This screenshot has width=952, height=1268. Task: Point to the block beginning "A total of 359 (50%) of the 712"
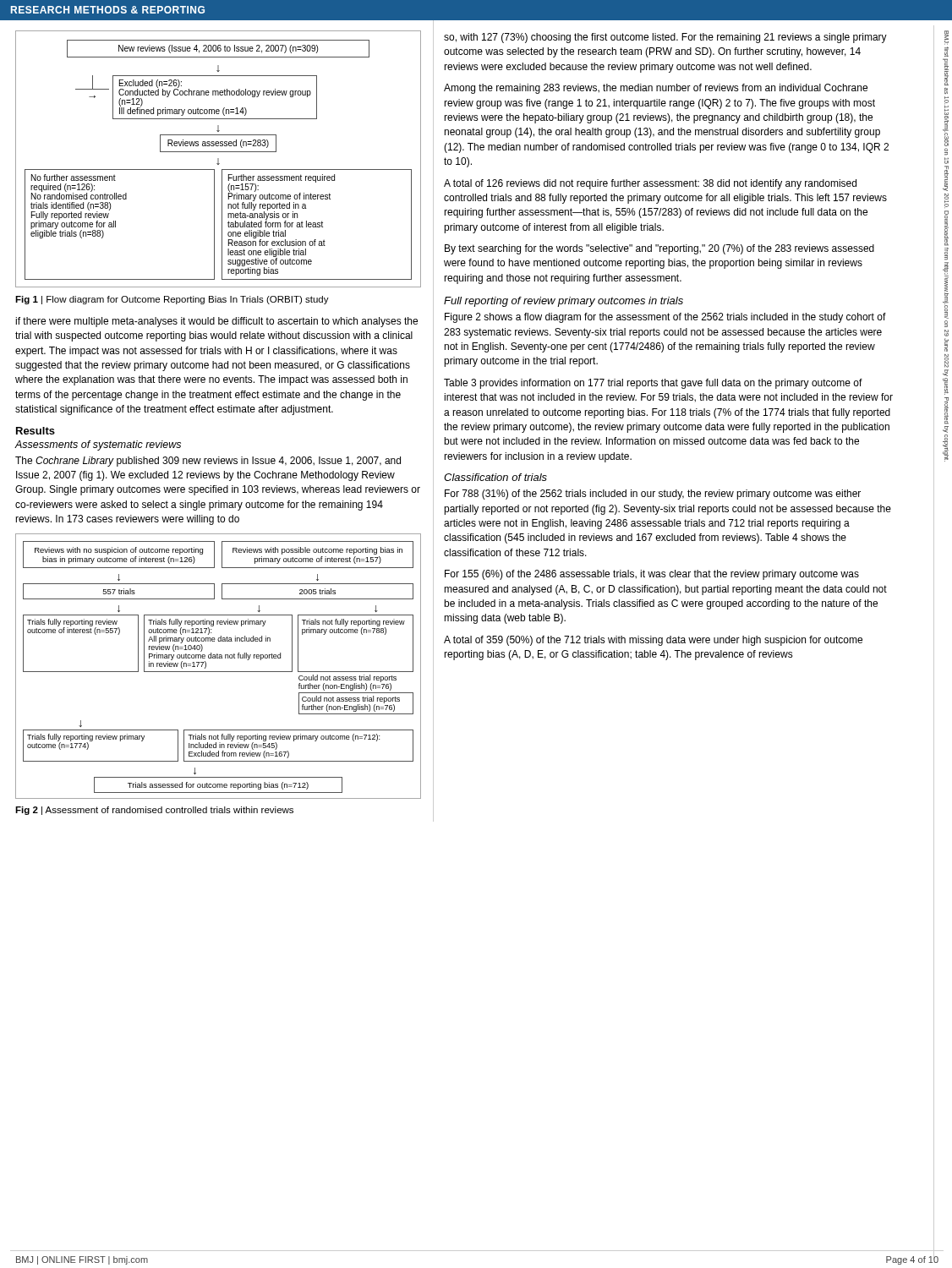click(653, 647)
